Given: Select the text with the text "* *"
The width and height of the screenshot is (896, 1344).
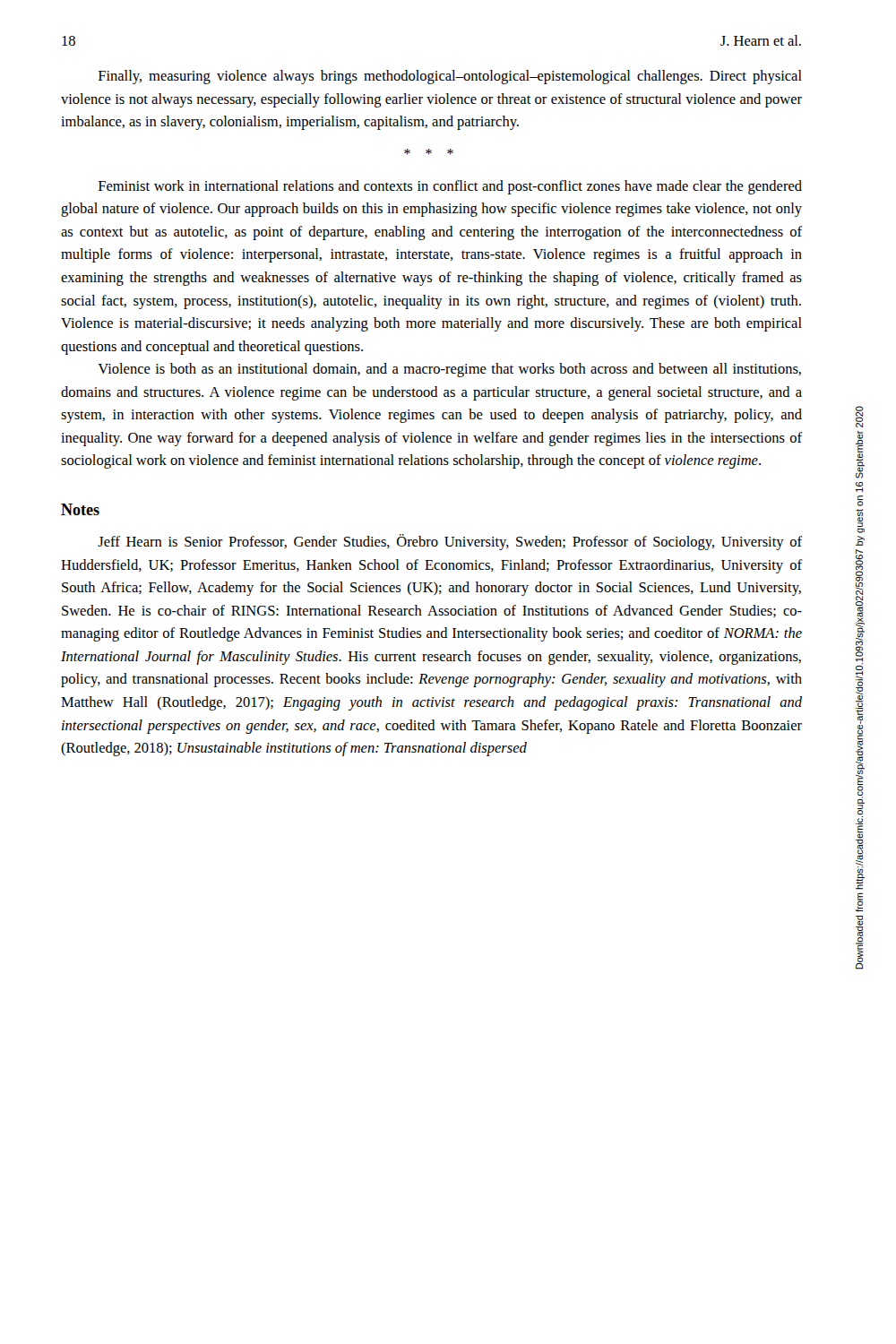Looking at the screenshot, I should (431, 153).
